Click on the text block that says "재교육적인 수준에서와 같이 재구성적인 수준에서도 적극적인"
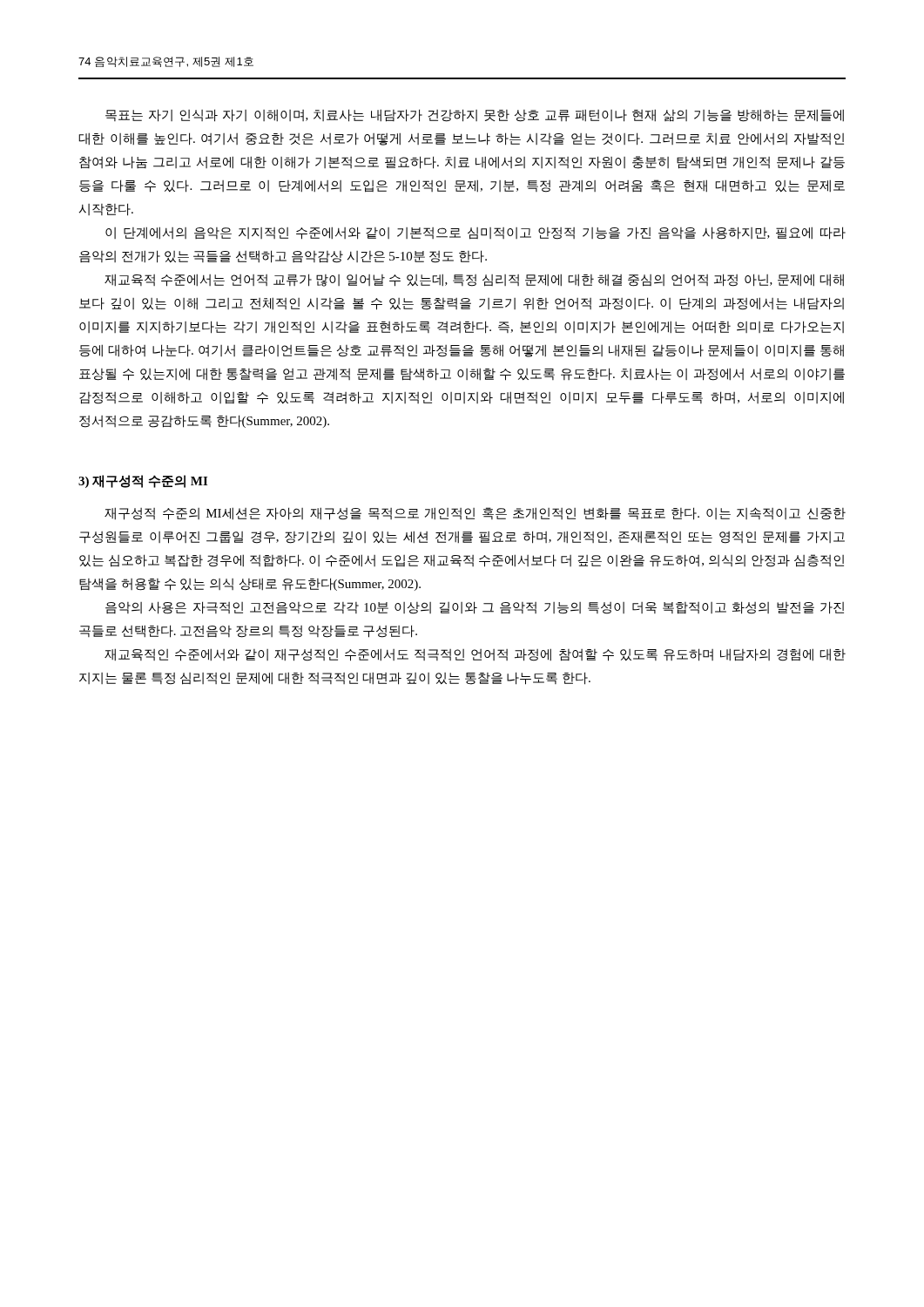The image size is (924, 1307). pos(462,666)
